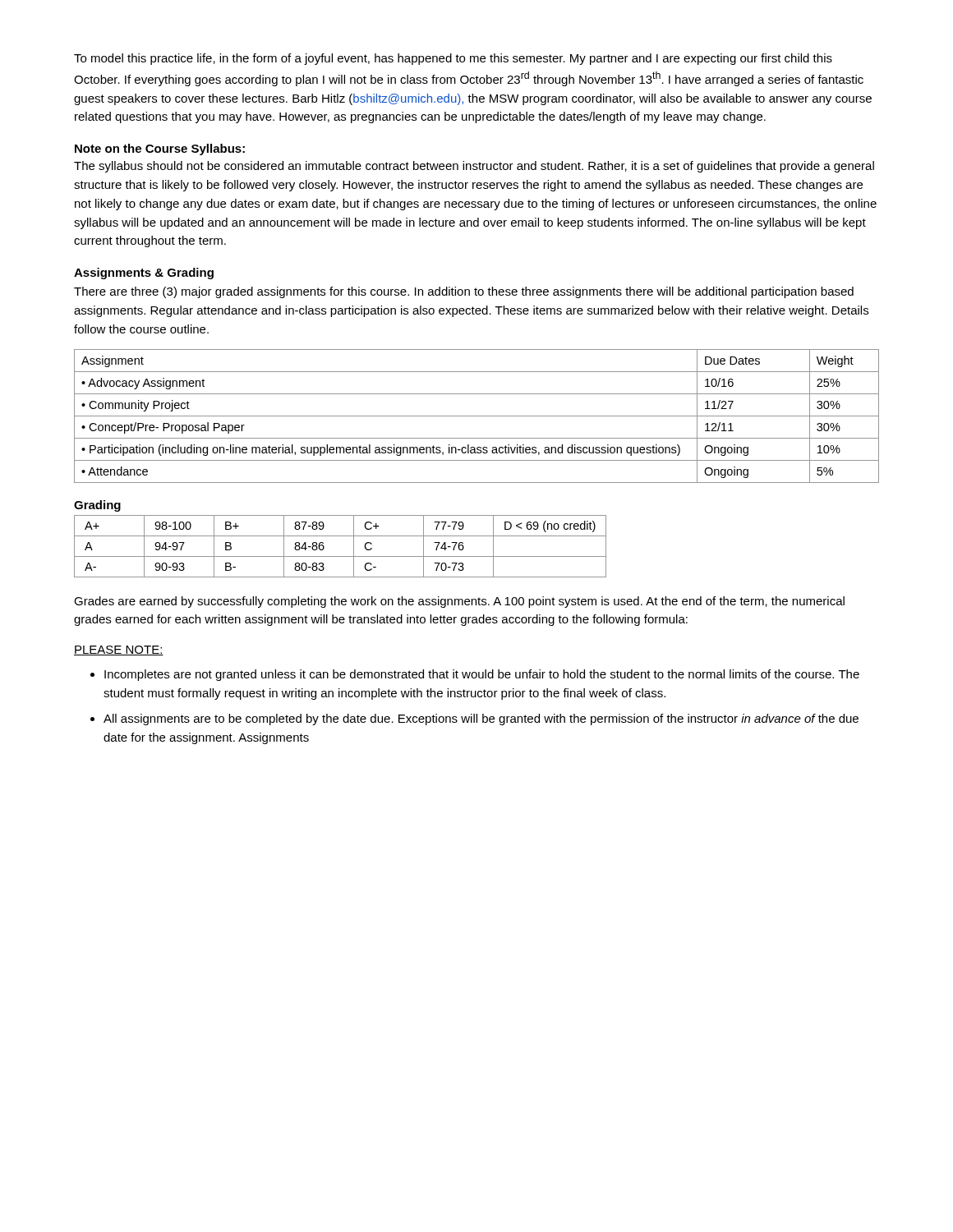Navigate to the block starting "Incompletes are not"
The height and width of the screenshot is (1232, 953).
point(482,683)
